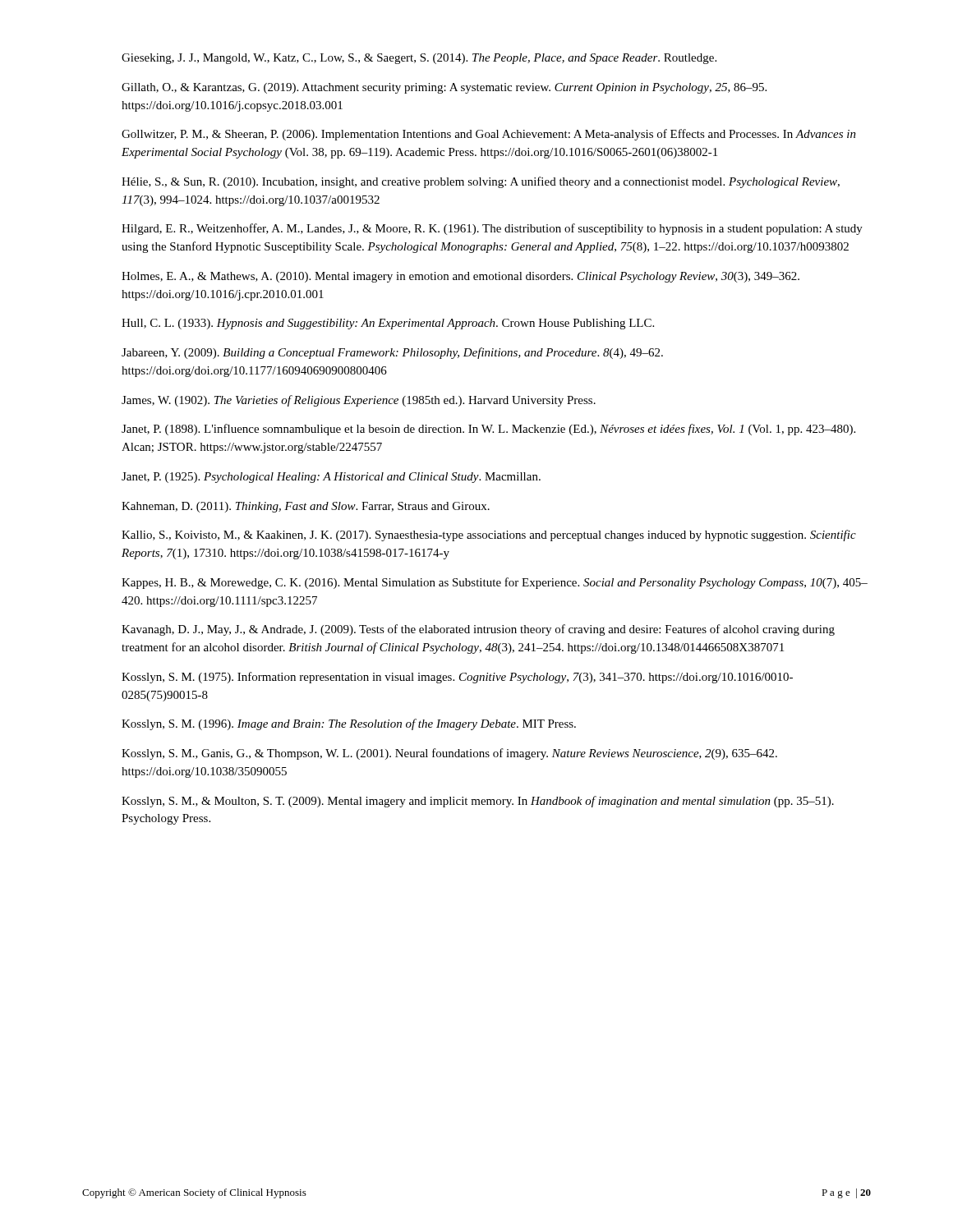Select the element starting "James, W. (1902). The"

[x=476, y=400]
